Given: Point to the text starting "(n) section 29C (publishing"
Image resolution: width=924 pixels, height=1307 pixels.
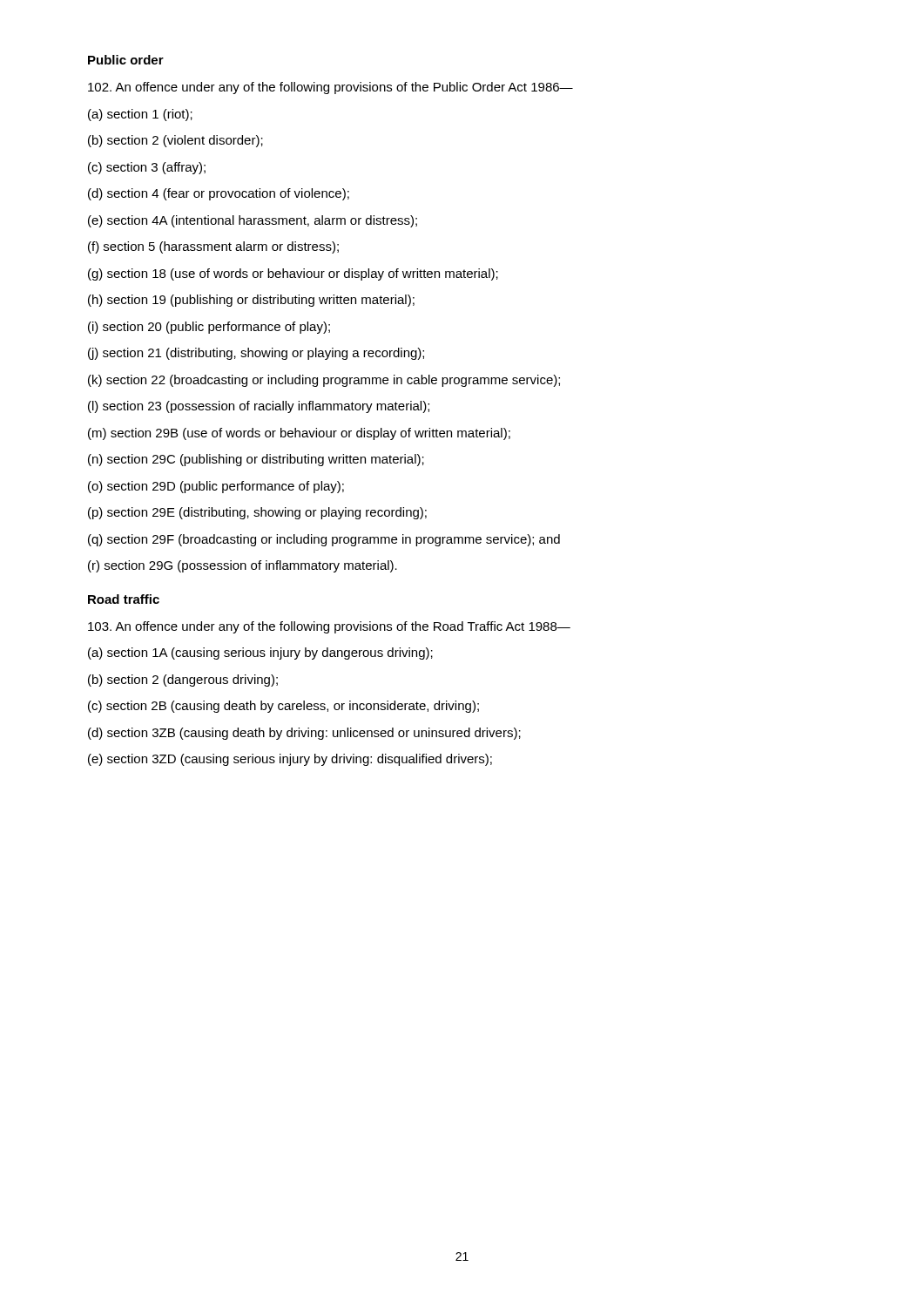Looking at the screenshot, I should click(256, 459).
